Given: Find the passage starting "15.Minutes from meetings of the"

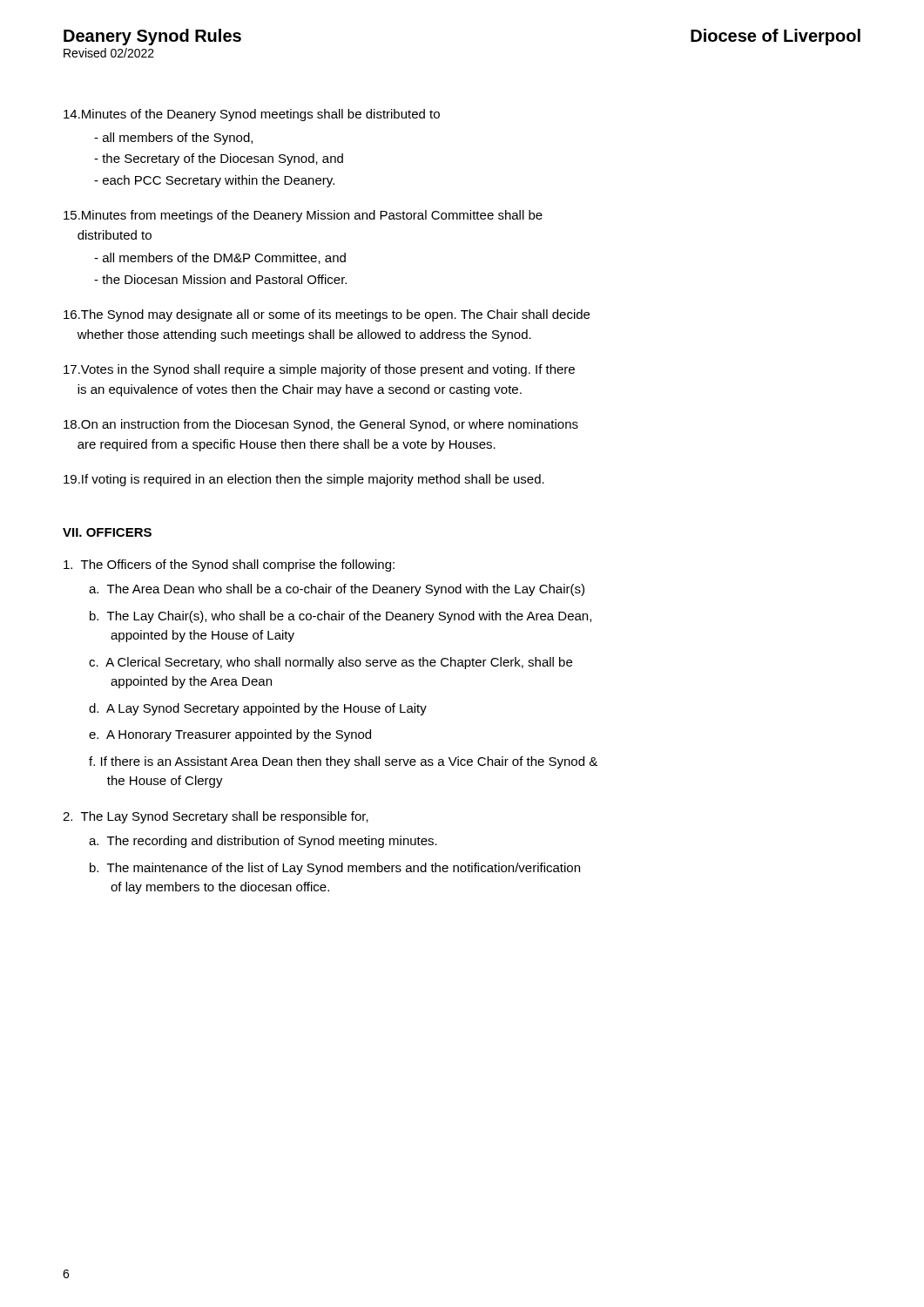Looking at the screenshot, I should [303, 216].
